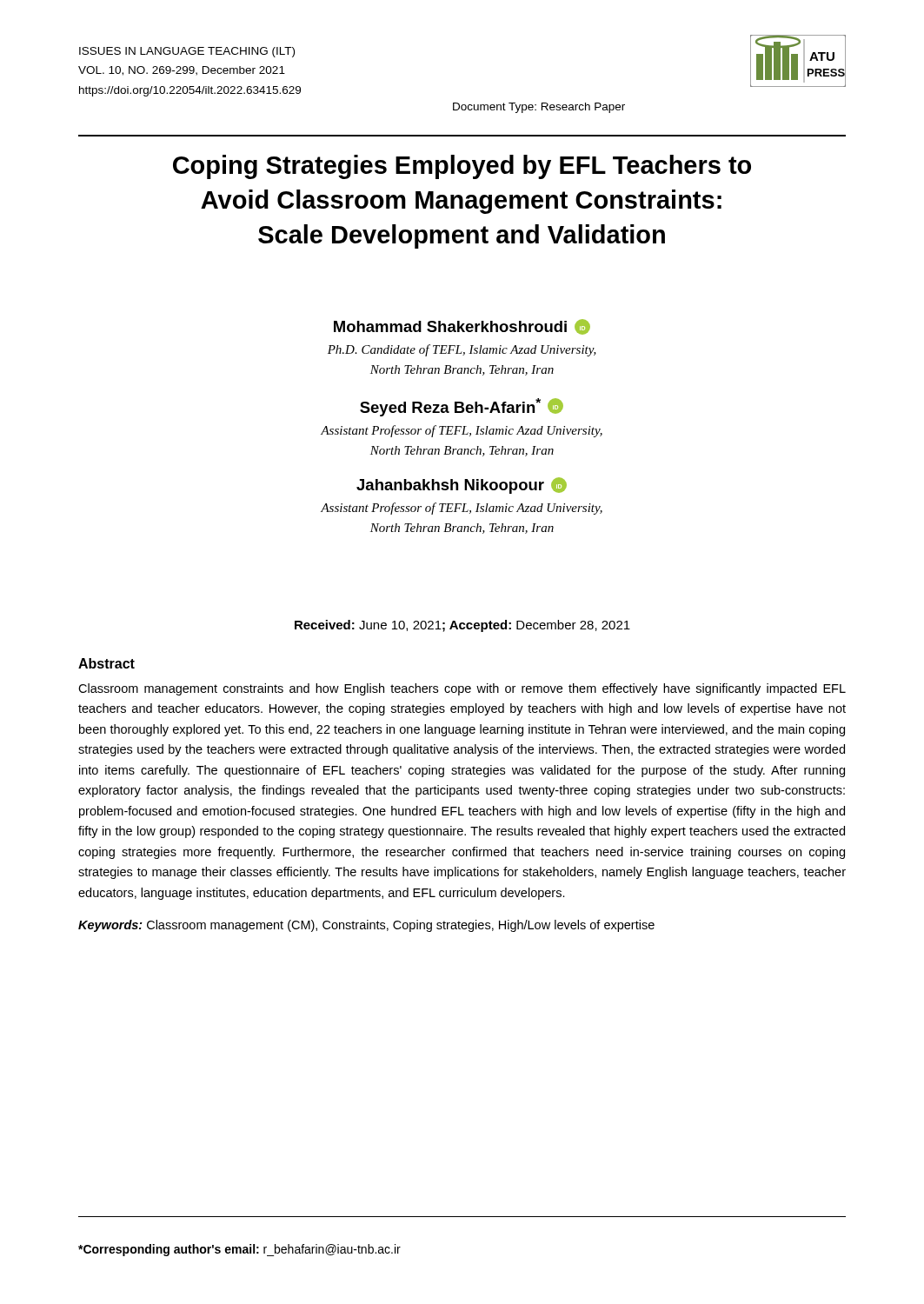Click on the title containing "Coping Strategies Employed by EFL"
The width and height of the screenshot is (924, 1304).
tap(462, 200)
